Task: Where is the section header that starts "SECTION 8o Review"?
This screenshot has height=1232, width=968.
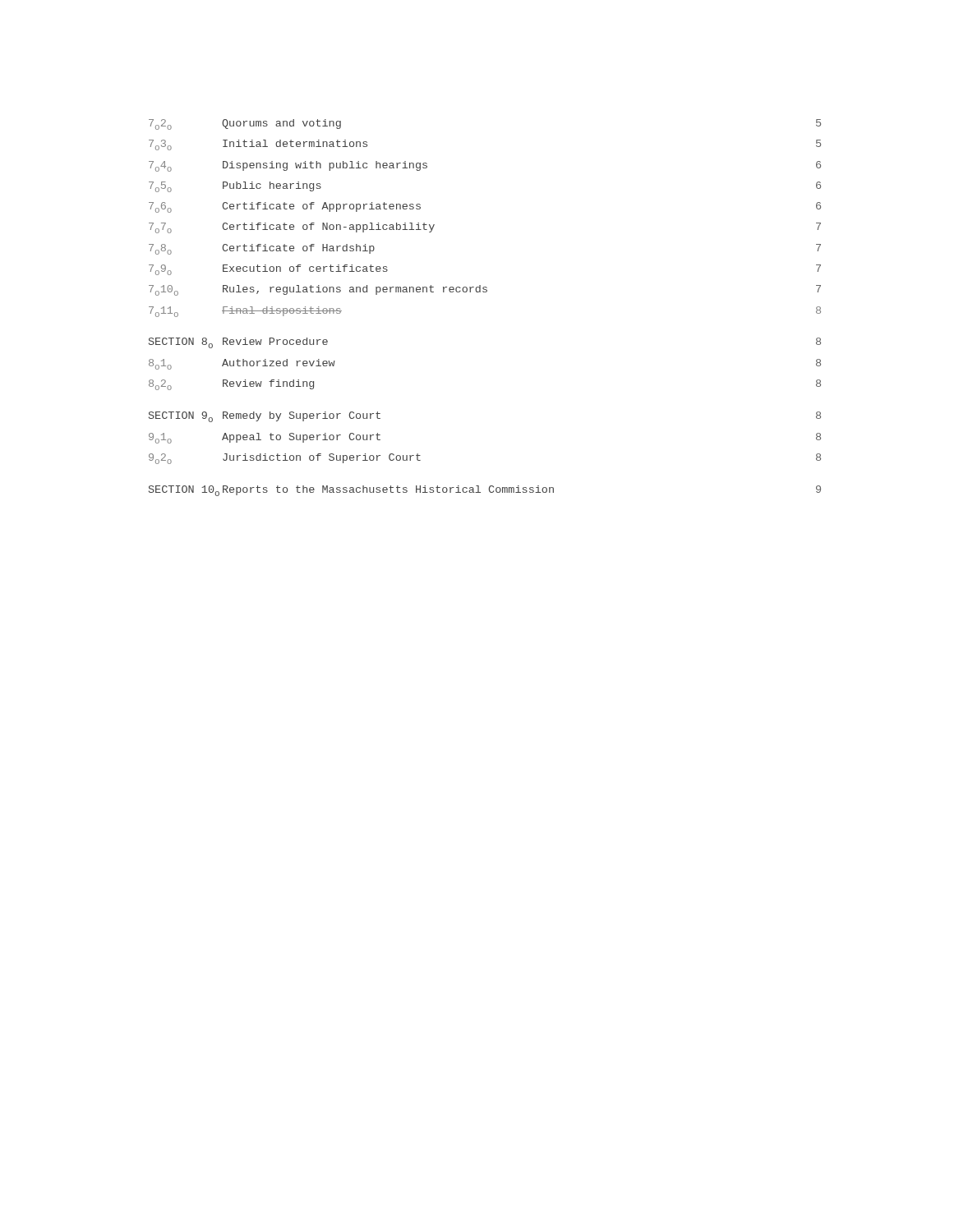Action: point(238,343)
